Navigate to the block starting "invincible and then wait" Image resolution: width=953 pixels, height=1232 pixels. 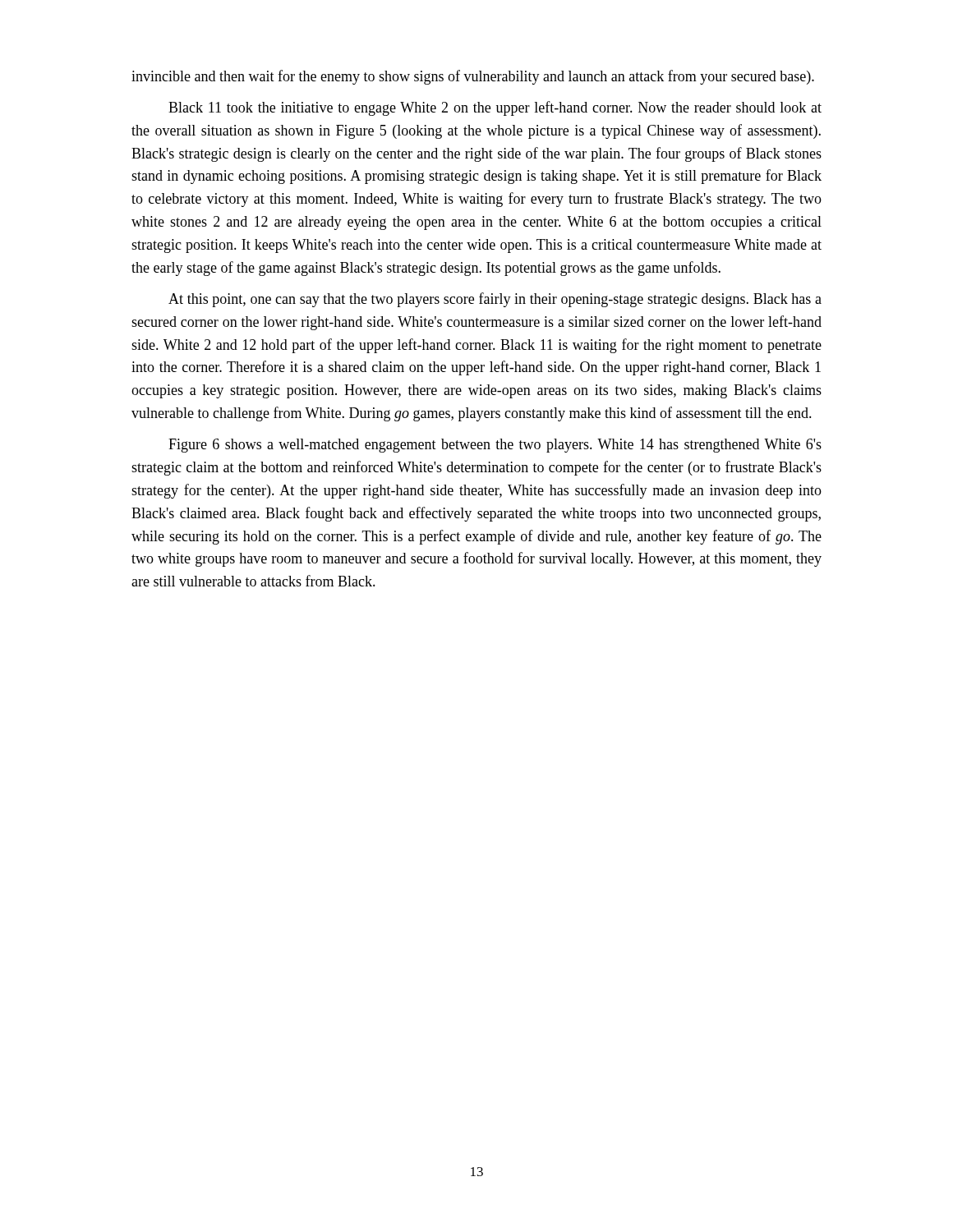point(476,330)
